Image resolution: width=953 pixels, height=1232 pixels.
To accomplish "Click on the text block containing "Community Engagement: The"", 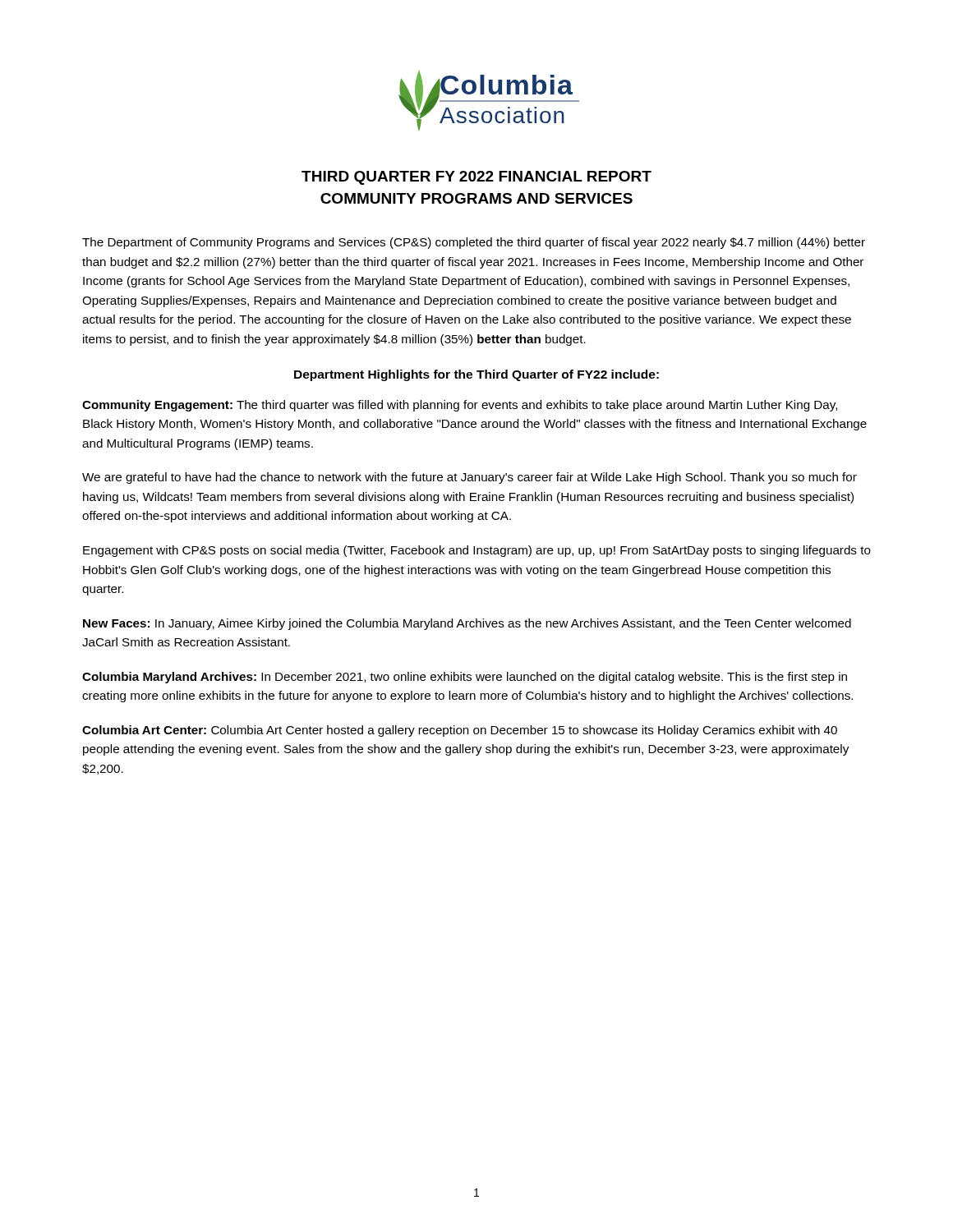I will [x=475, y=424].
